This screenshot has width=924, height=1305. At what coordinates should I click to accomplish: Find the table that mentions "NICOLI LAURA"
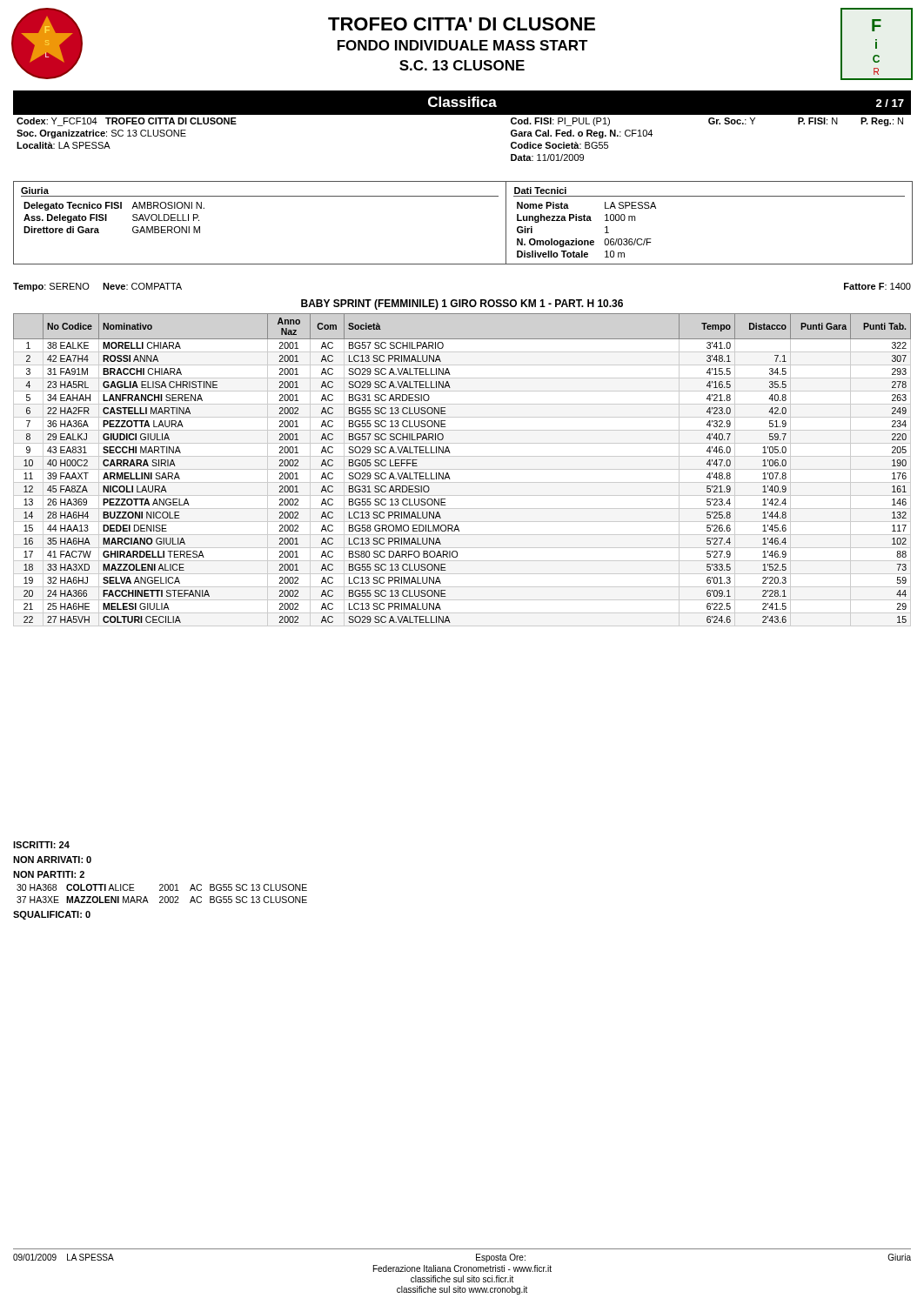coord(462,470)
